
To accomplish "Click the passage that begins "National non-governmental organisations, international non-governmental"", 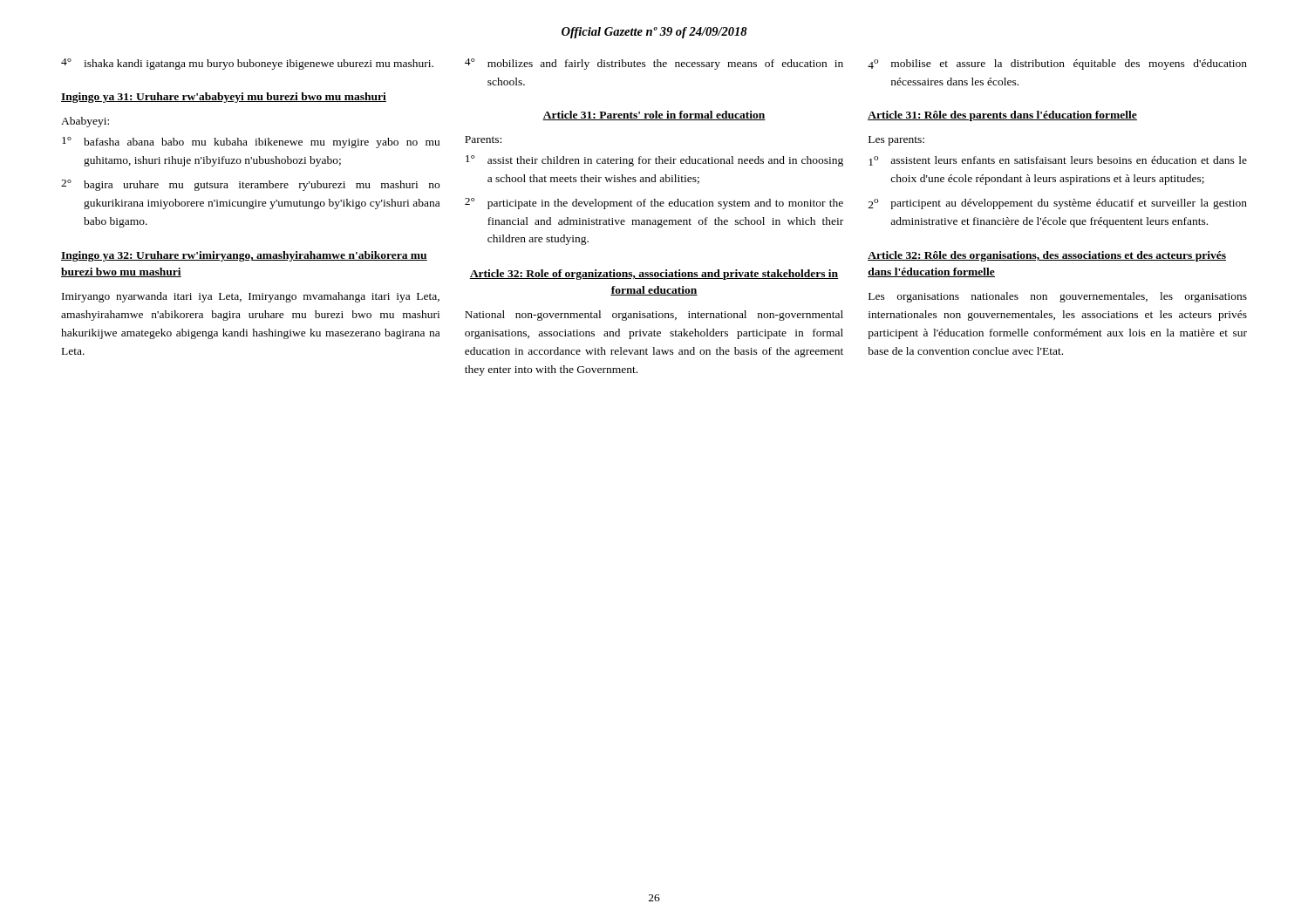I will 654,342.
